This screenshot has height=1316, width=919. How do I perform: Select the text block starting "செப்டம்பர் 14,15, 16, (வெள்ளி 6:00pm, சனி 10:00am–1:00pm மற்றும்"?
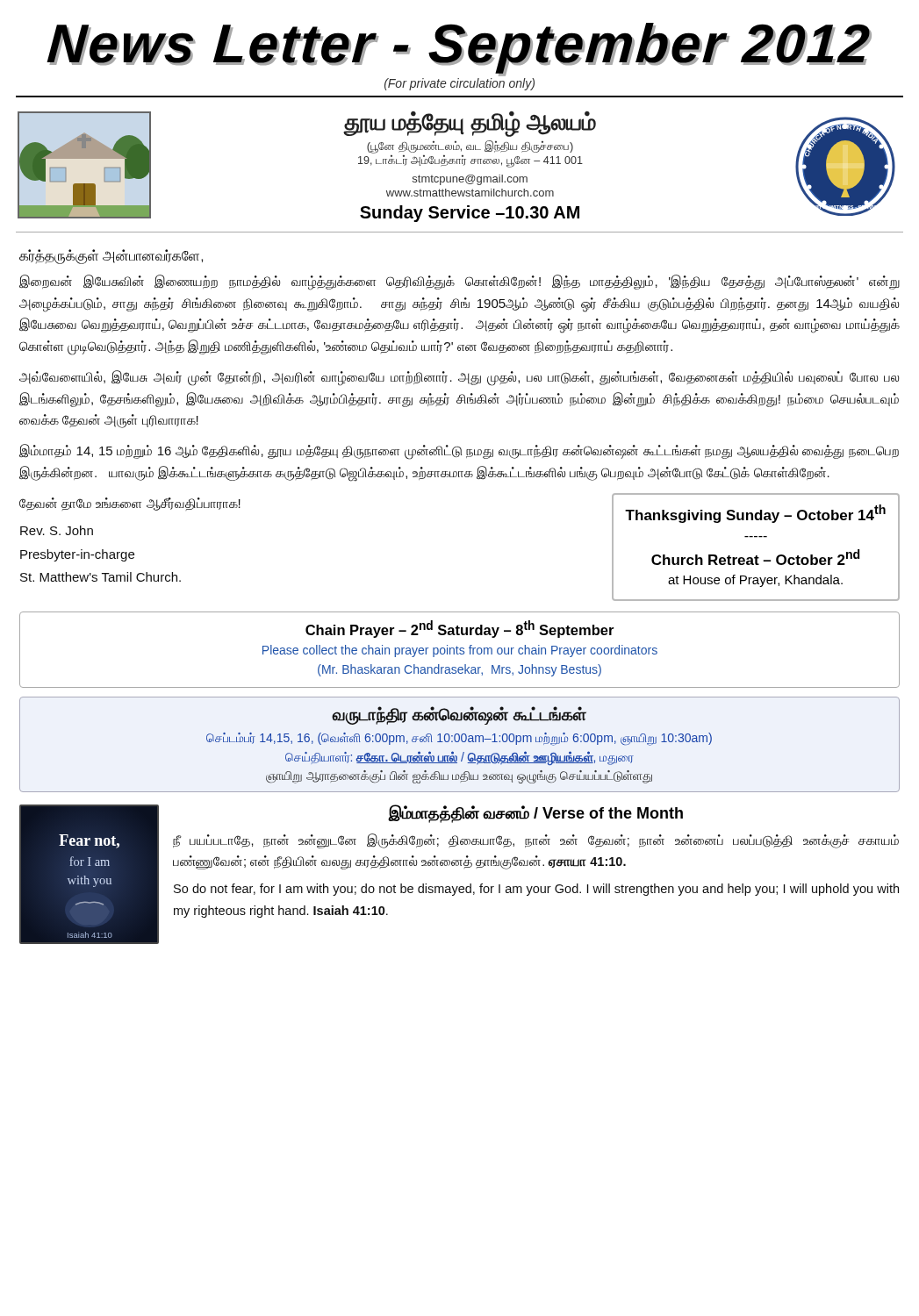click(x=460, y=747)
